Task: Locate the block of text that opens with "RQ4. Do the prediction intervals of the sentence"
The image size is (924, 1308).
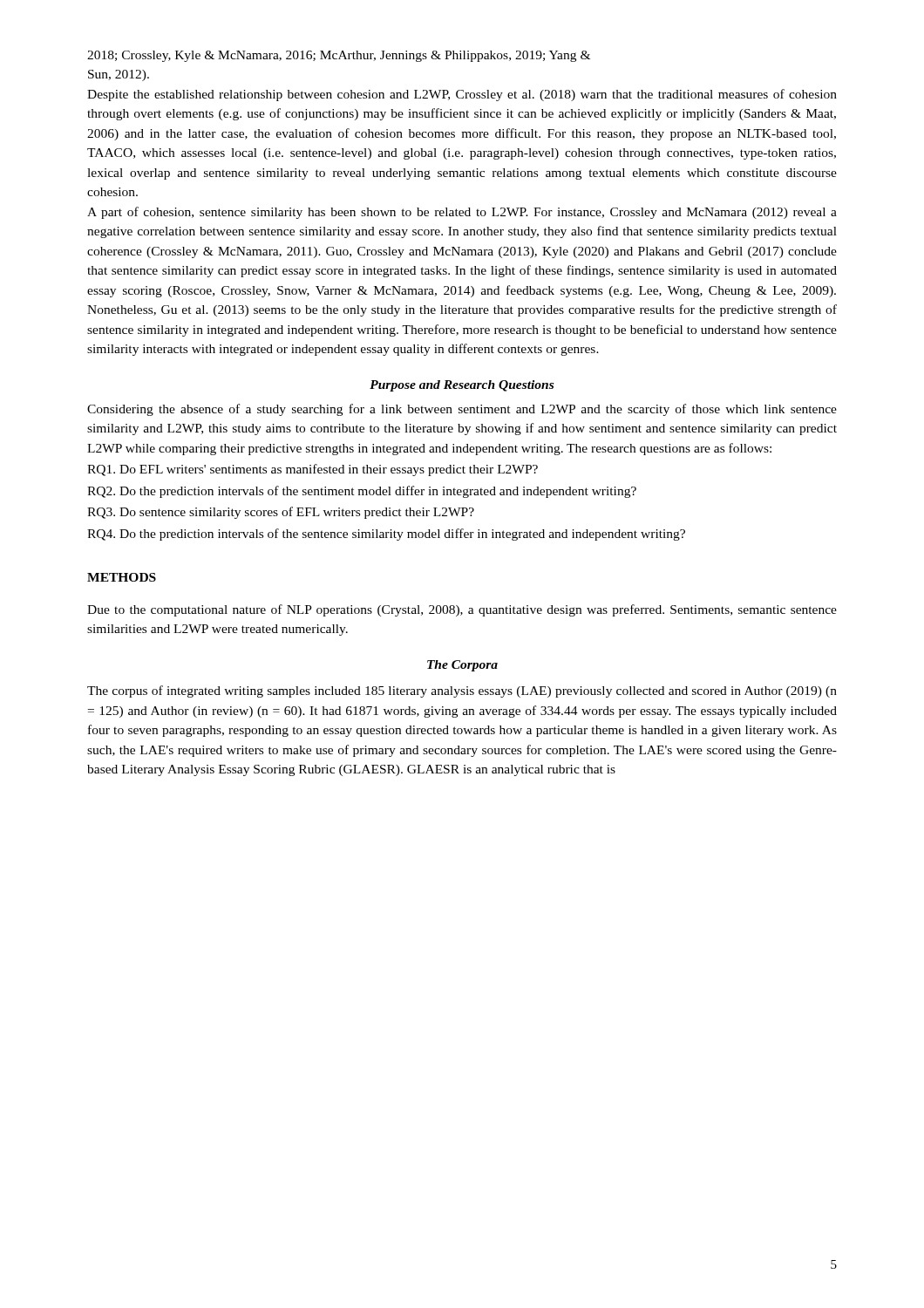Action: point(462,534)
